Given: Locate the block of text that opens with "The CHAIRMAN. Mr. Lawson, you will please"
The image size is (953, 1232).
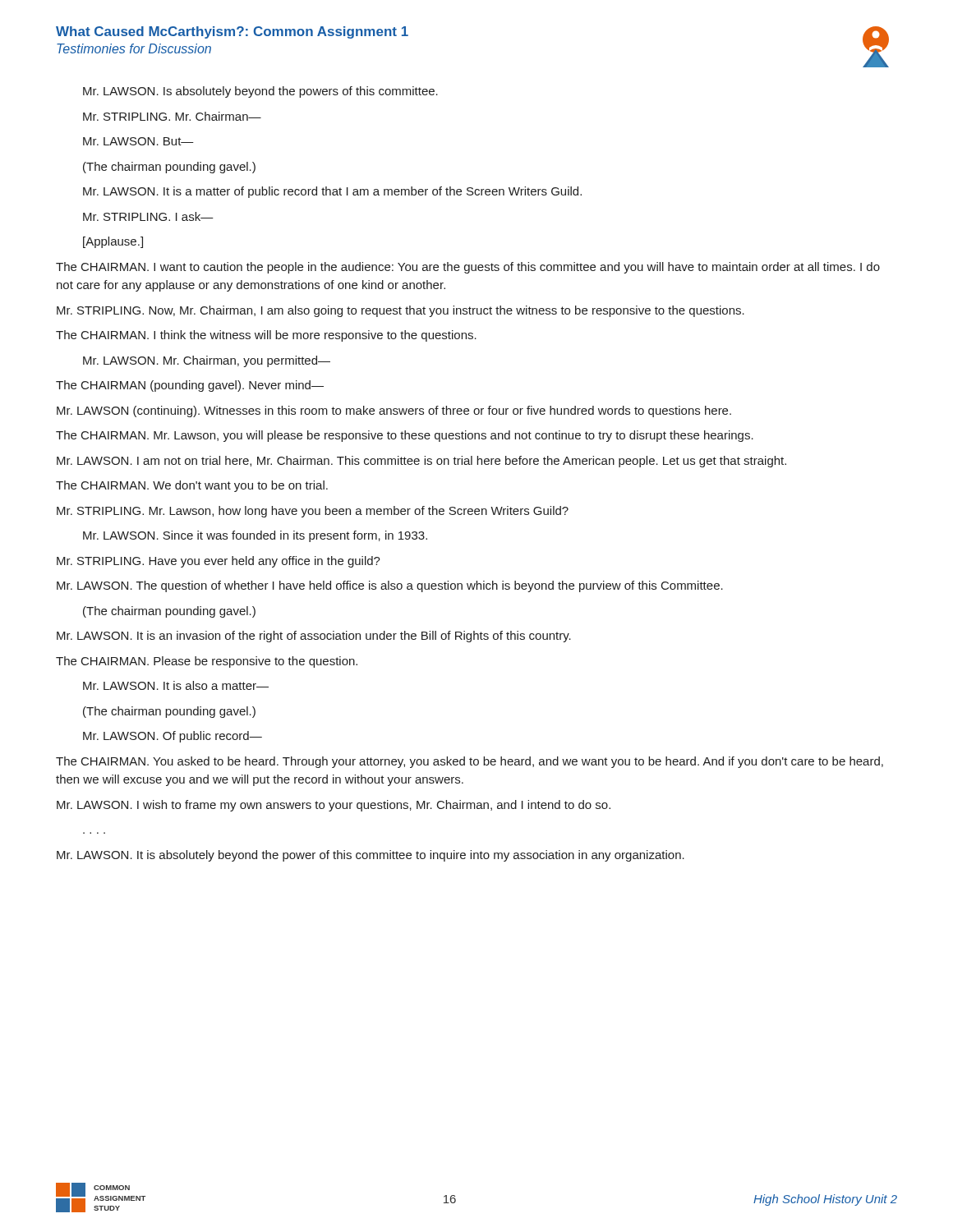Looking at the screenshot, I should [x=405, y=435].
